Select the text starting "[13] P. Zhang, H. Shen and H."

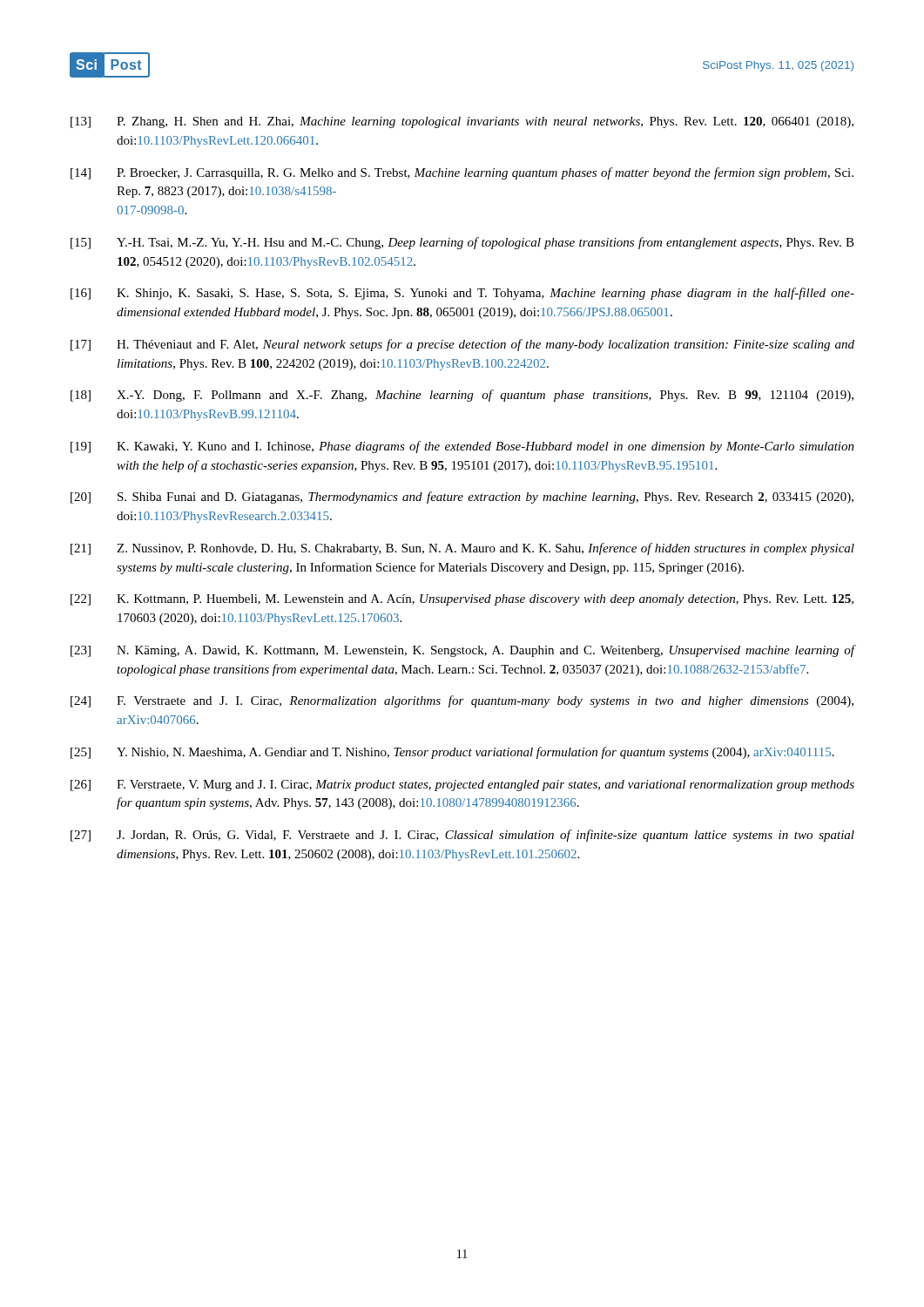click(x=462, y=131)
